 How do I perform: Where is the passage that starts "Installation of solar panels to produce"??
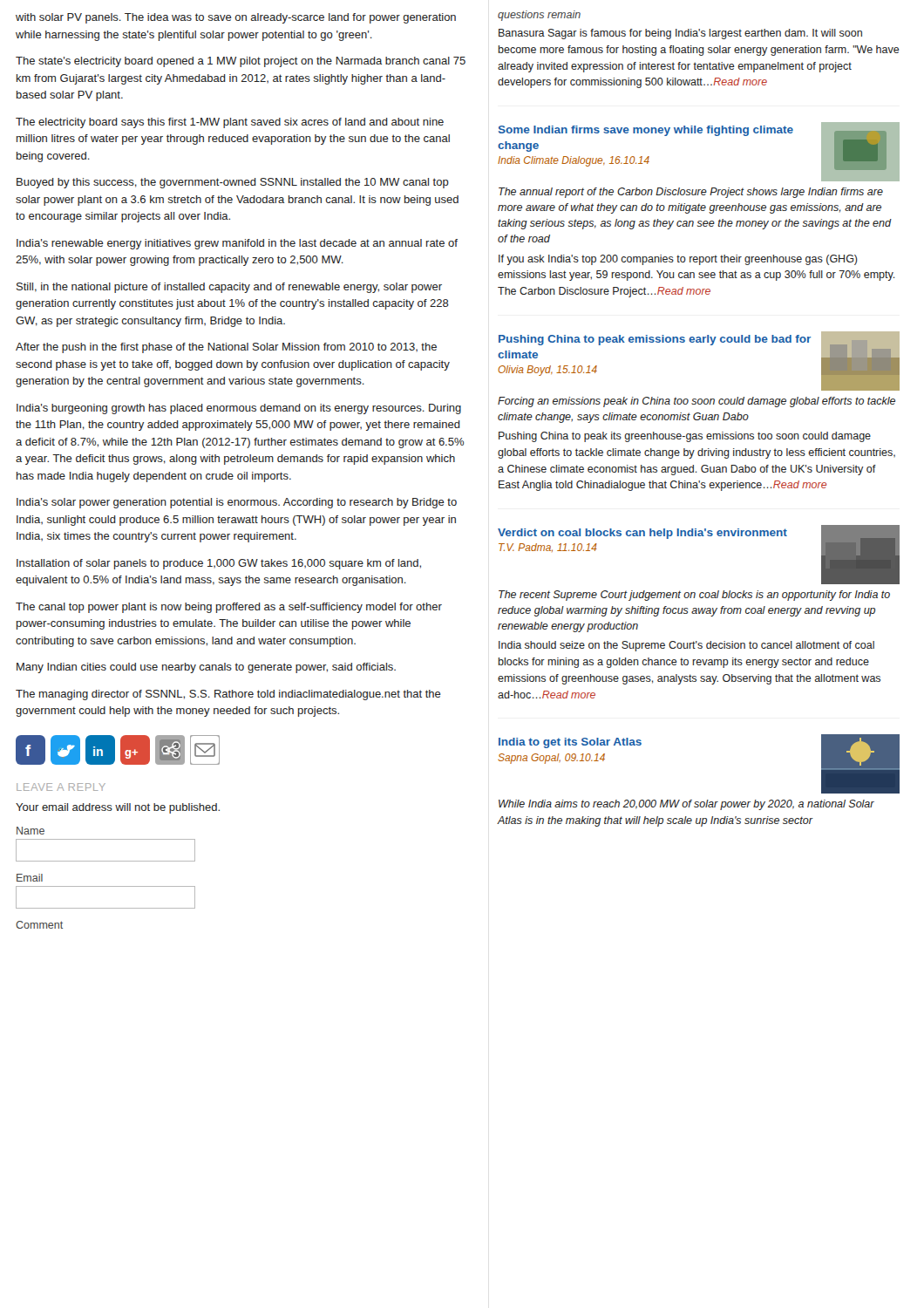pyautogui.click(x=241, y=571)
